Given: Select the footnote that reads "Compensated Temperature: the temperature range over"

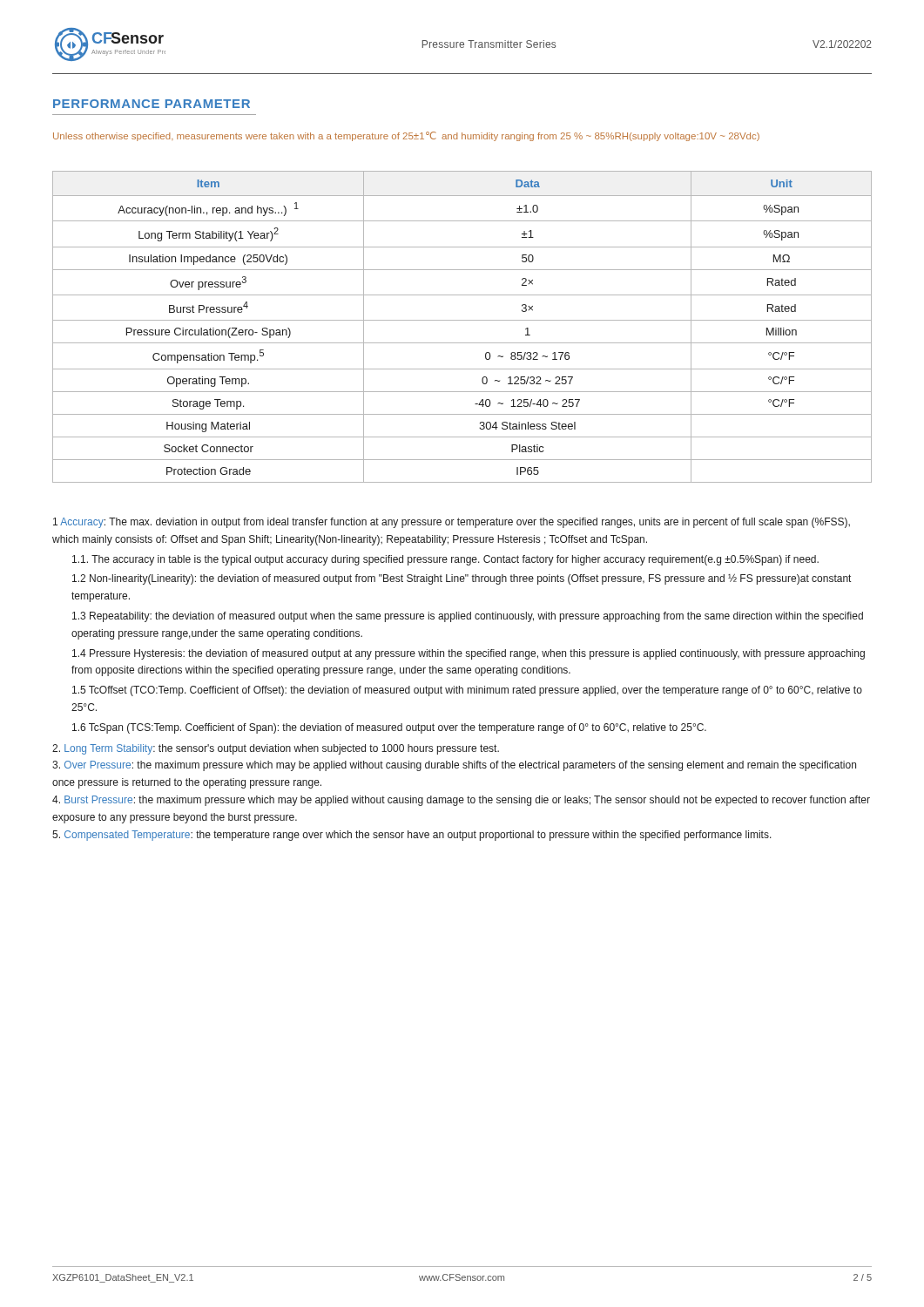Looking at the screenshot, I should (412, 834).
